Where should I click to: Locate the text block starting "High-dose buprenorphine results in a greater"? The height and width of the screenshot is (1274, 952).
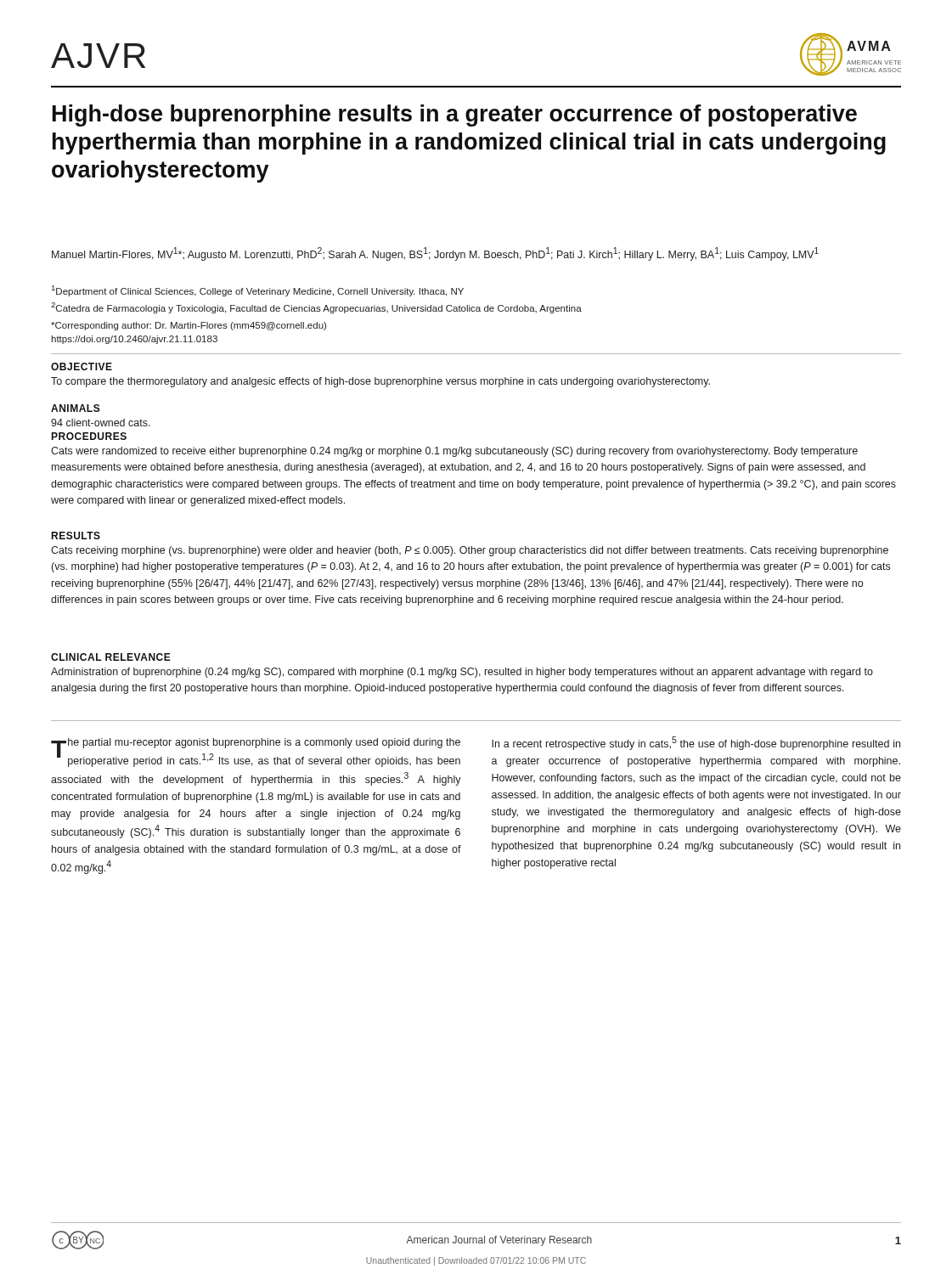(x=476, y=142)
